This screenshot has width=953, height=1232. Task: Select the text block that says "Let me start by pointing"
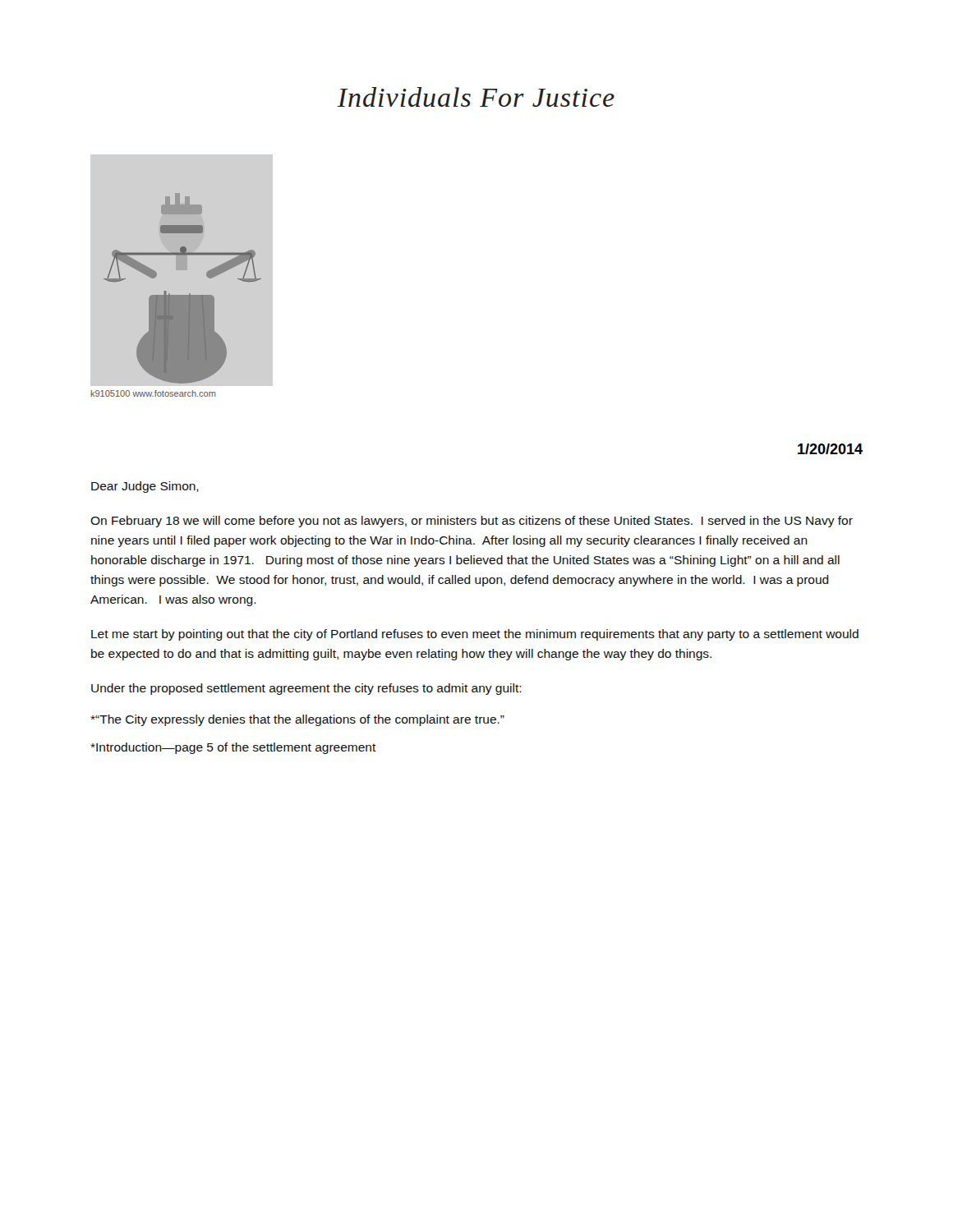click(x=475, y=644)
